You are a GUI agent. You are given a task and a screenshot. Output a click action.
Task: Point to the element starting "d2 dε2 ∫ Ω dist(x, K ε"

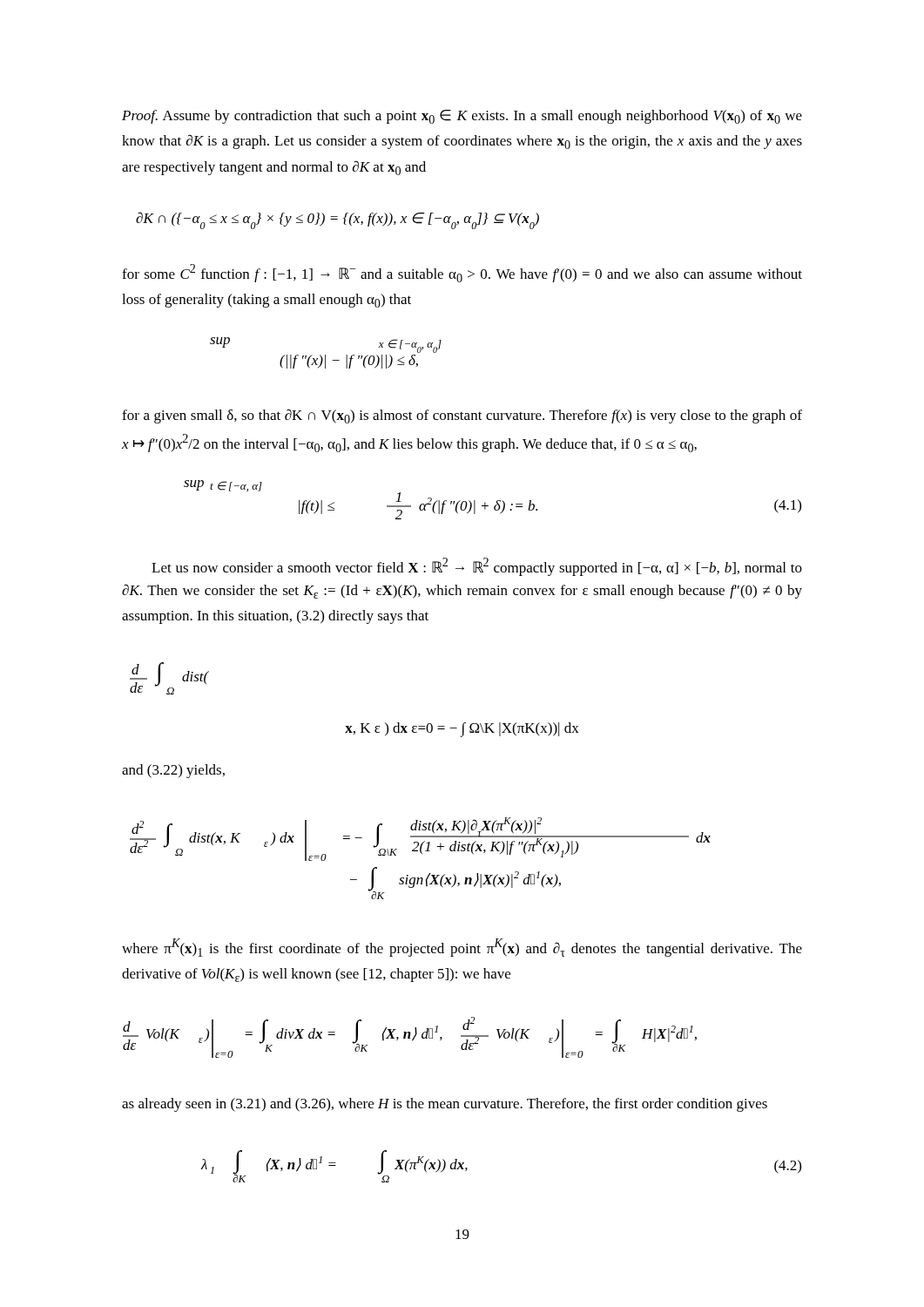point(462,854)
